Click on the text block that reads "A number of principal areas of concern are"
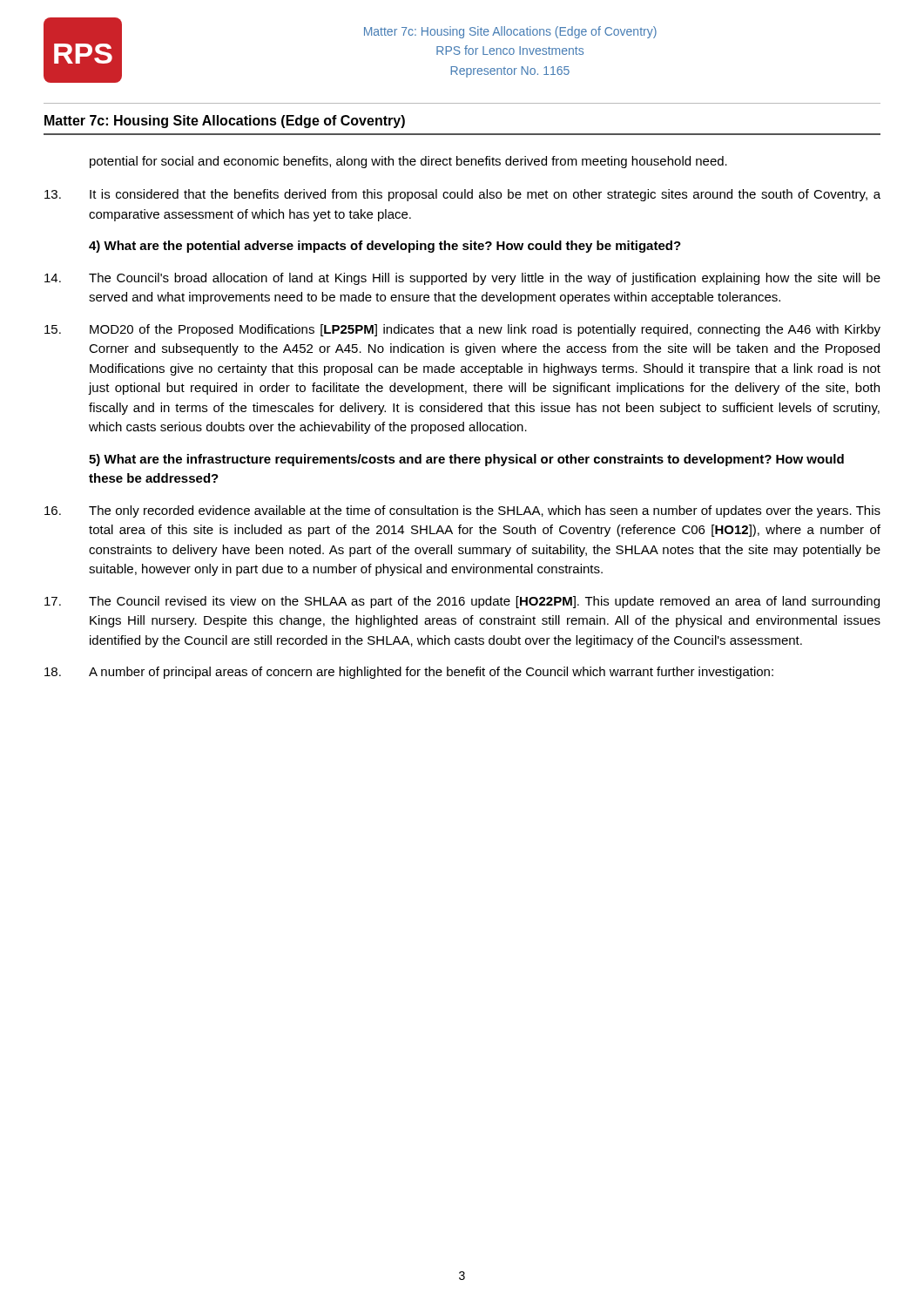924x1307 pixels. pyautogui.click(x=462, y=672)
